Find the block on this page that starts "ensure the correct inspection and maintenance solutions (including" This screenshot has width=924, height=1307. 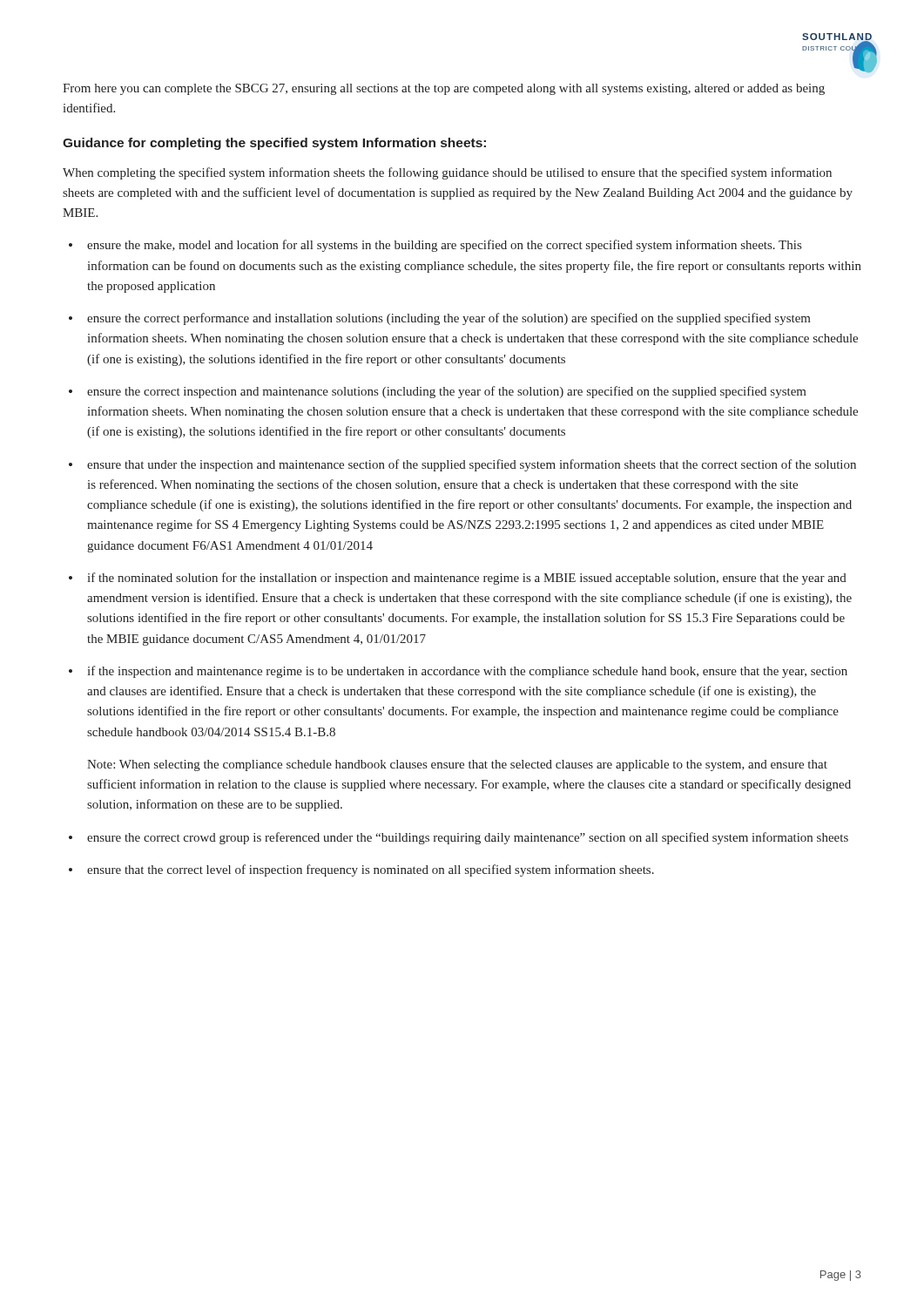[473, 411]
